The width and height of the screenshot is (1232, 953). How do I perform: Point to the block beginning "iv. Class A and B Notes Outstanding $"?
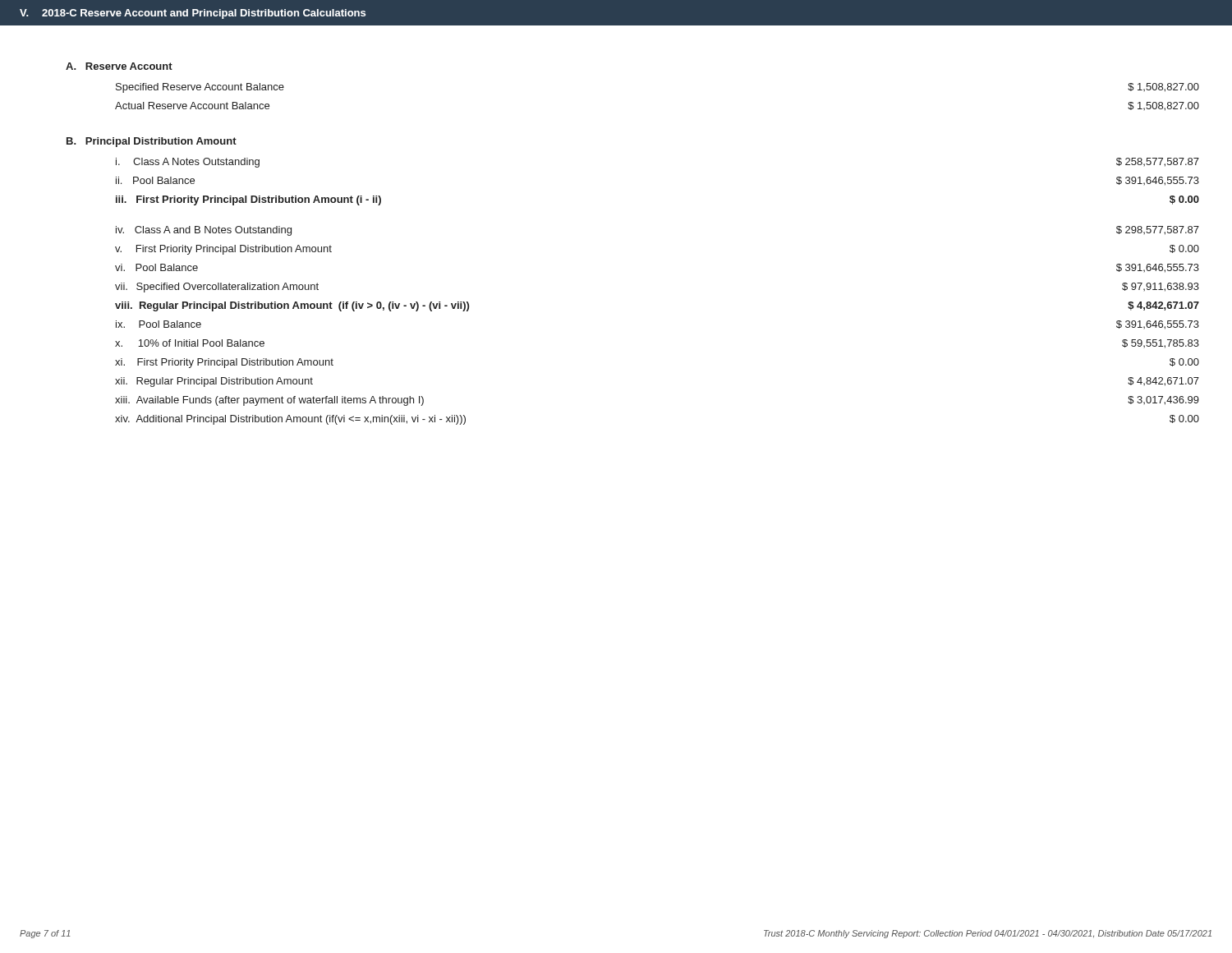[213, 230]
